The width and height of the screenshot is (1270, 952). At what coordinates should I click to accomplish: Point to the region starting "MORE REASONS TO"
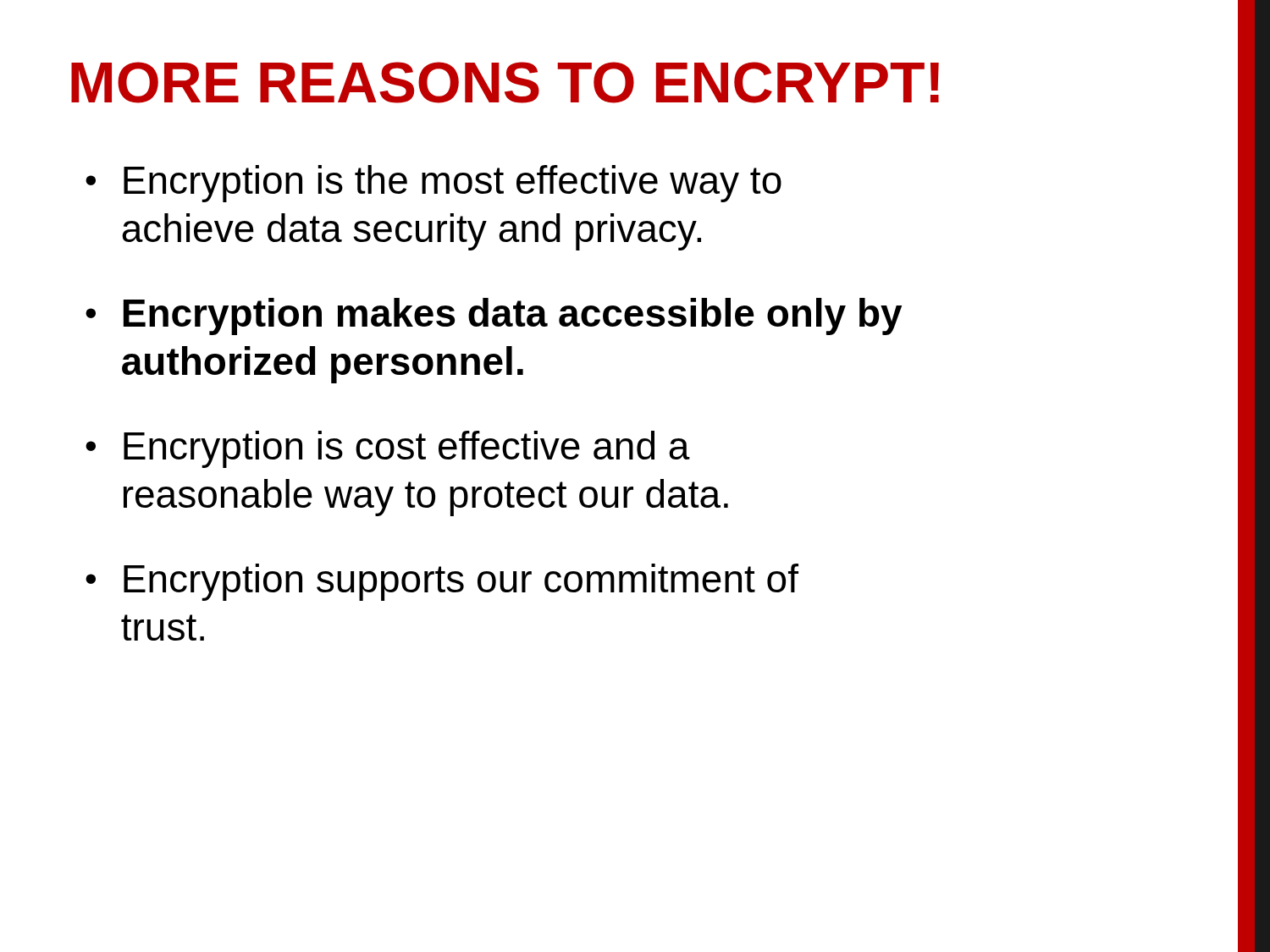tap(506, 82)
